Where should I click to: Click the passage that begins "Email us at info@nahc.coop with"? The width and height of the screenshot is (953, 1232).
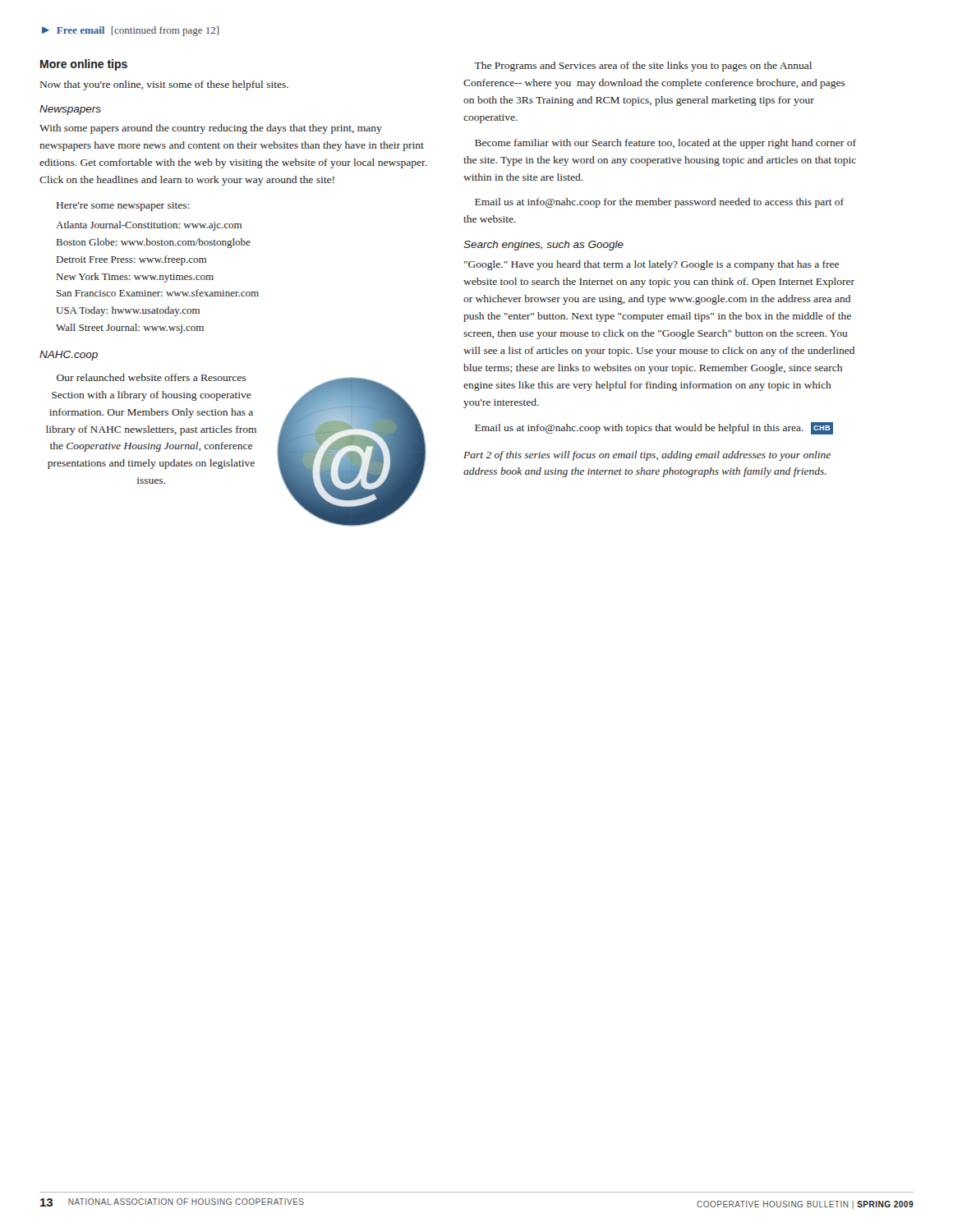coord(648,428)
